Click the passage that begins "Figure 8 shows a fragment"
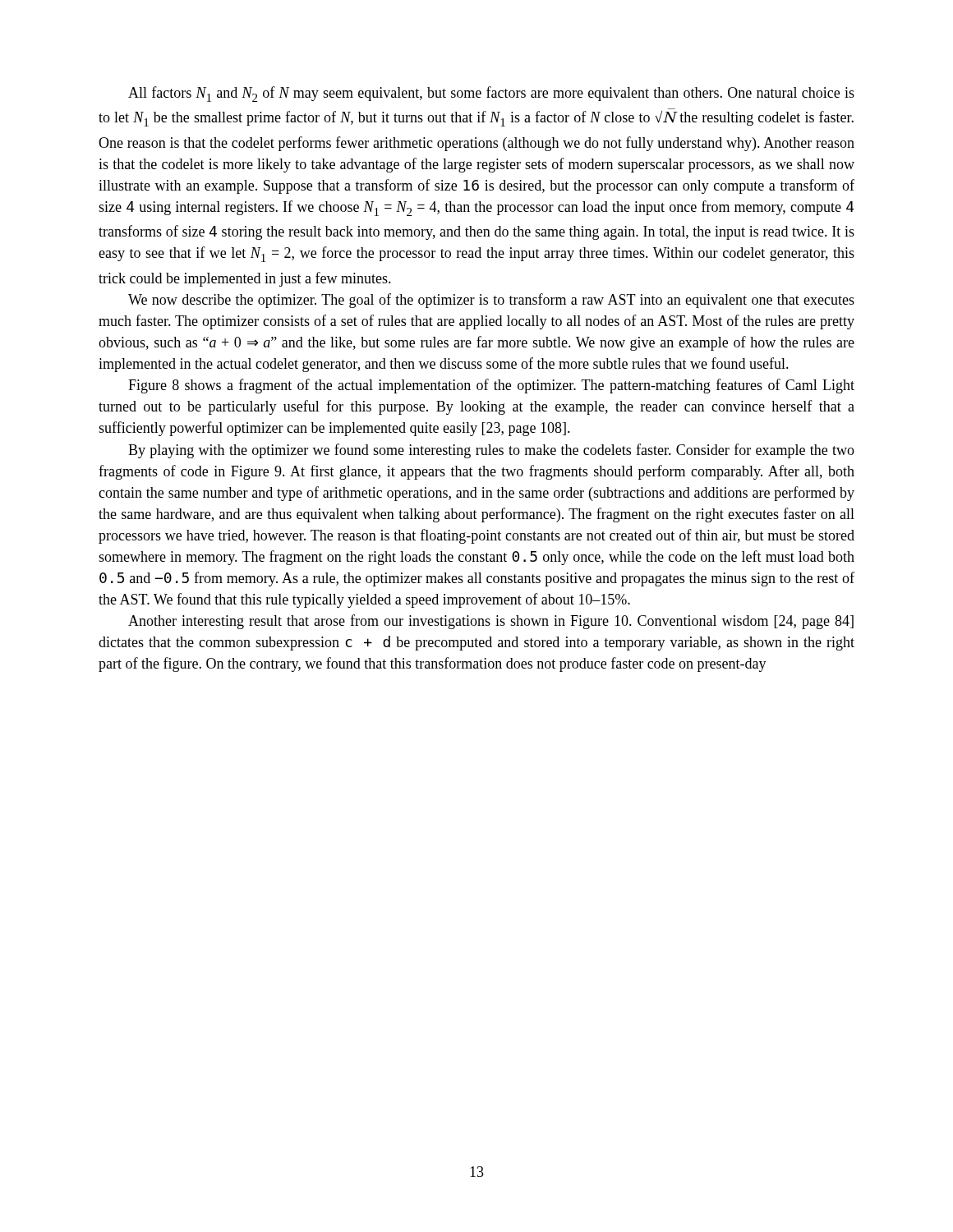953x1232 pixels. coord(476,407)
